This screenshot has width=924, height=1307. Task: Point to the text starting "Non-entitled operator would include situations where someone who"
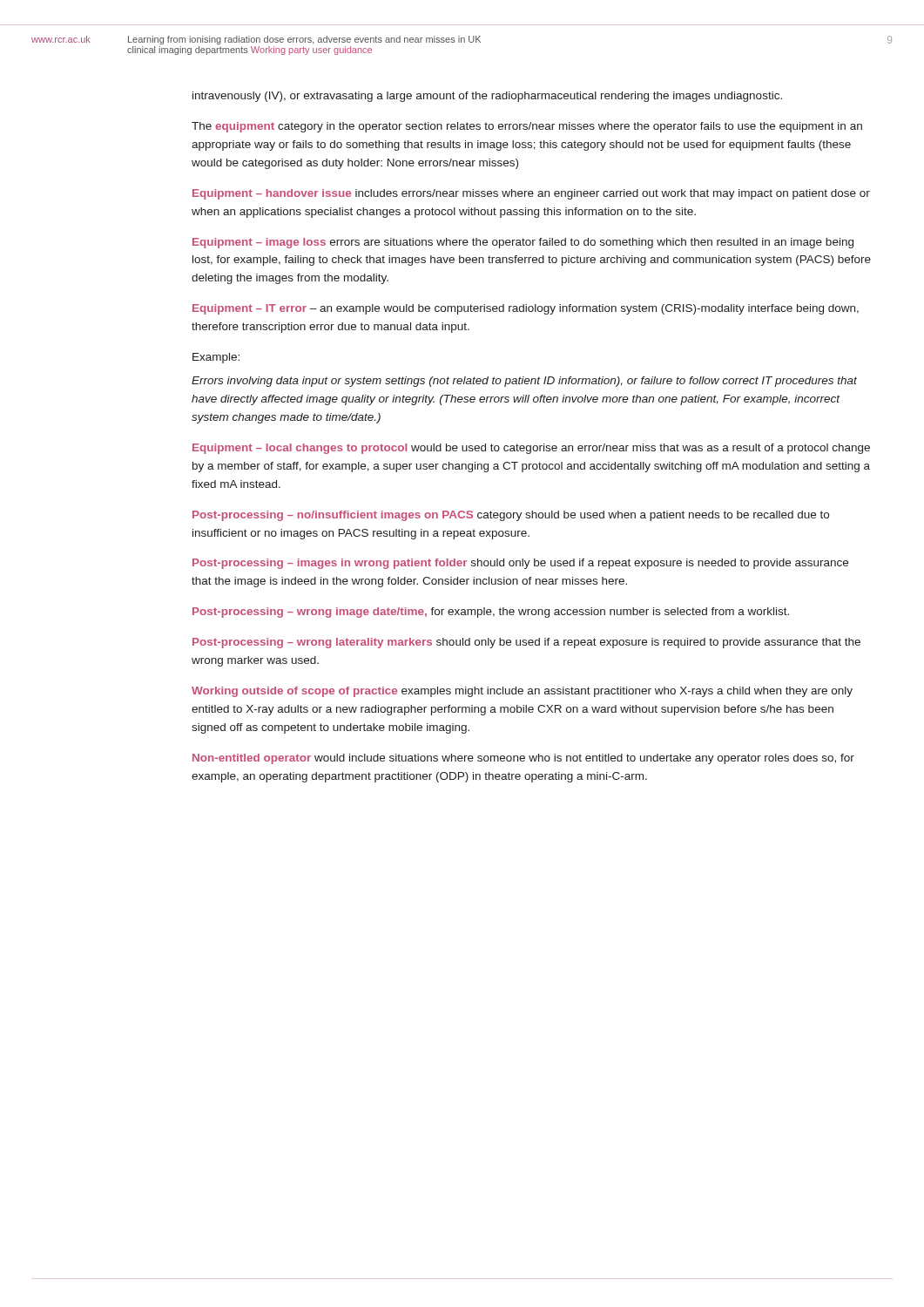(x=523, y=767)
